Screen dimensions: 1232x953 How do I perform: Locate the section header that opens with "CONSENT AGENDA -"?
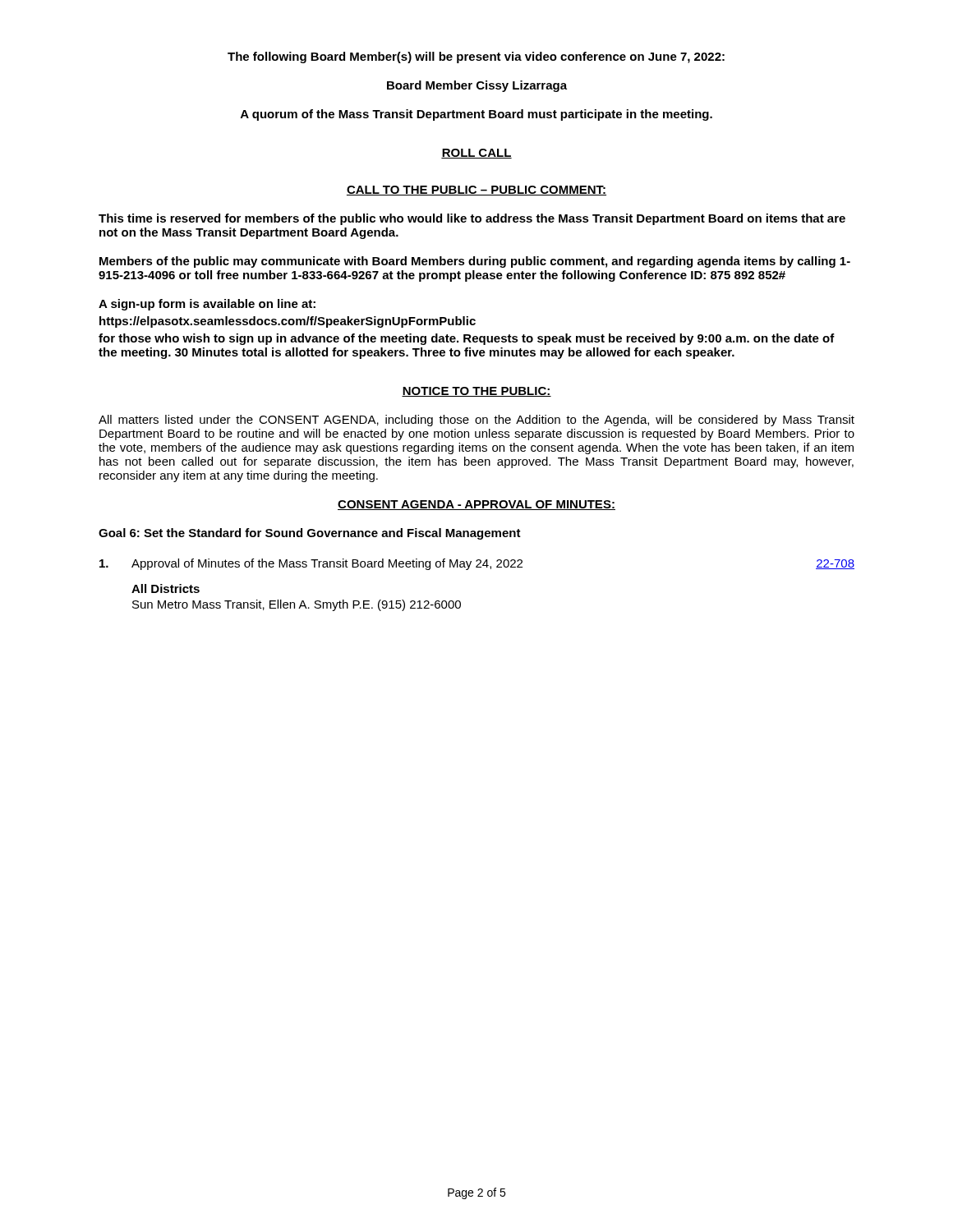pyautogui.click(x=476, y=504)
